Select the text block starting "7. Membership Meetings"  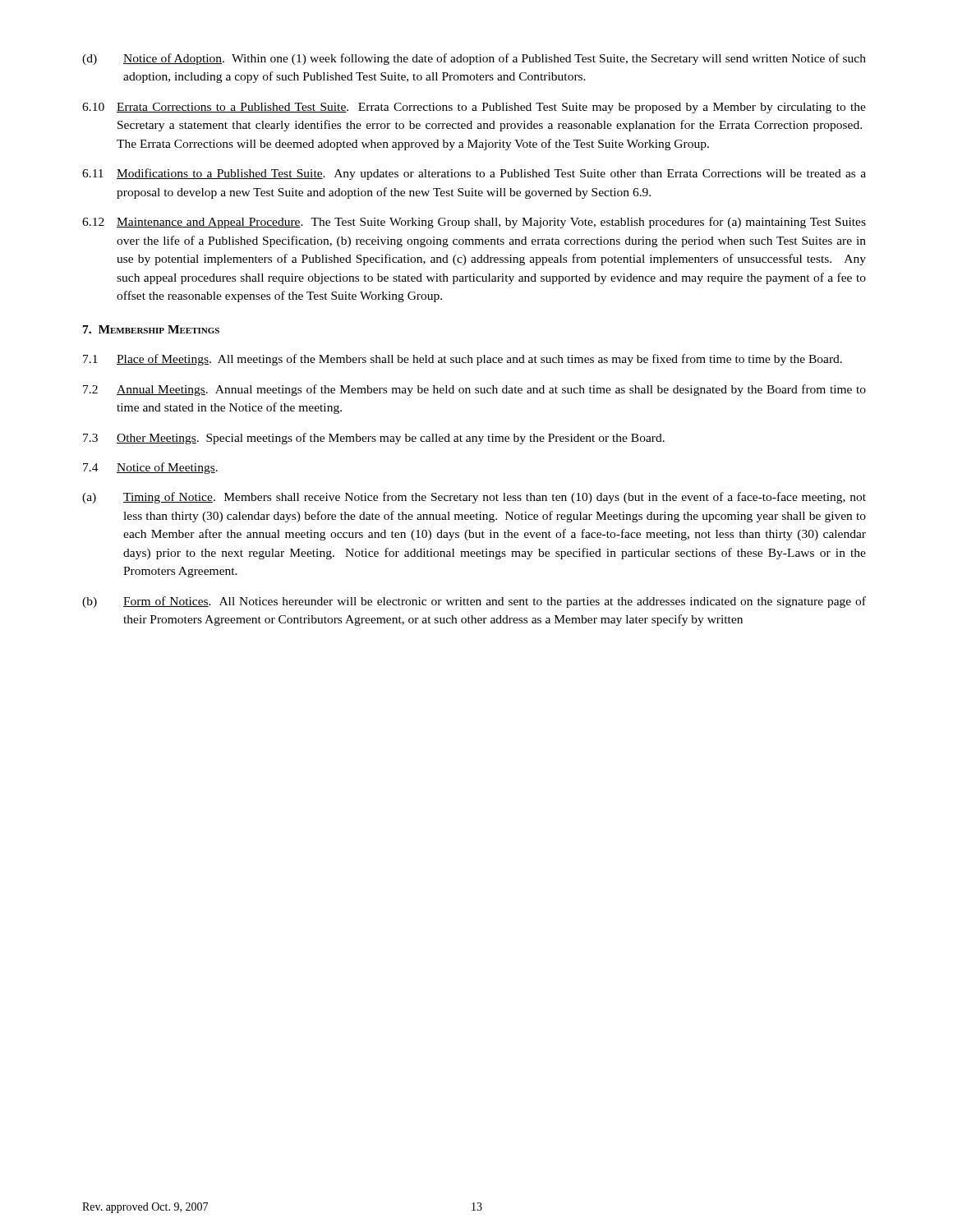click(151, 329)
